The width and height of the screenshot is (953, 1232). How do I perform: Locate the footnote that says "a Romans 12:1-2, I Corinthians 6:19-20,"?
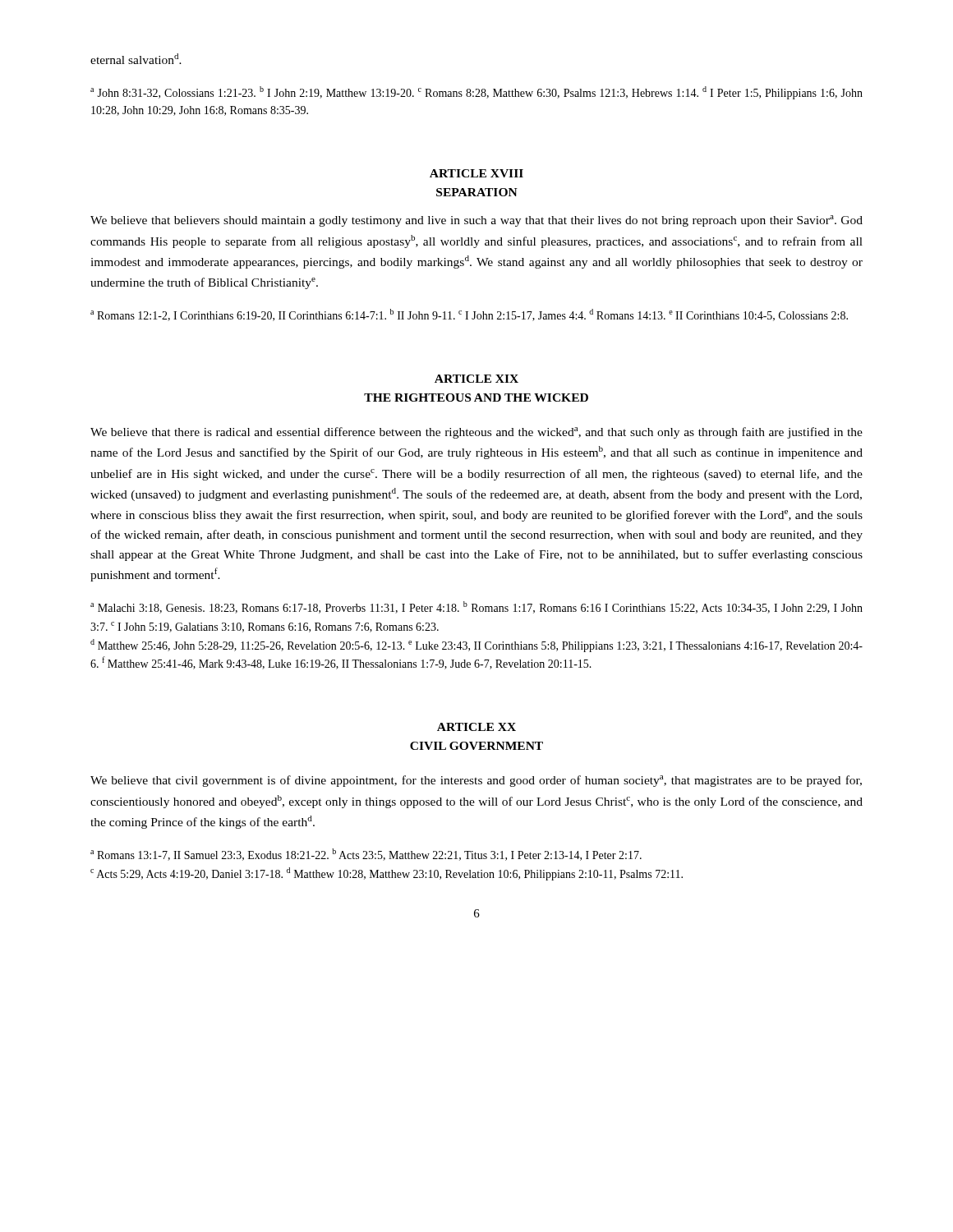(x=469, y=314)
